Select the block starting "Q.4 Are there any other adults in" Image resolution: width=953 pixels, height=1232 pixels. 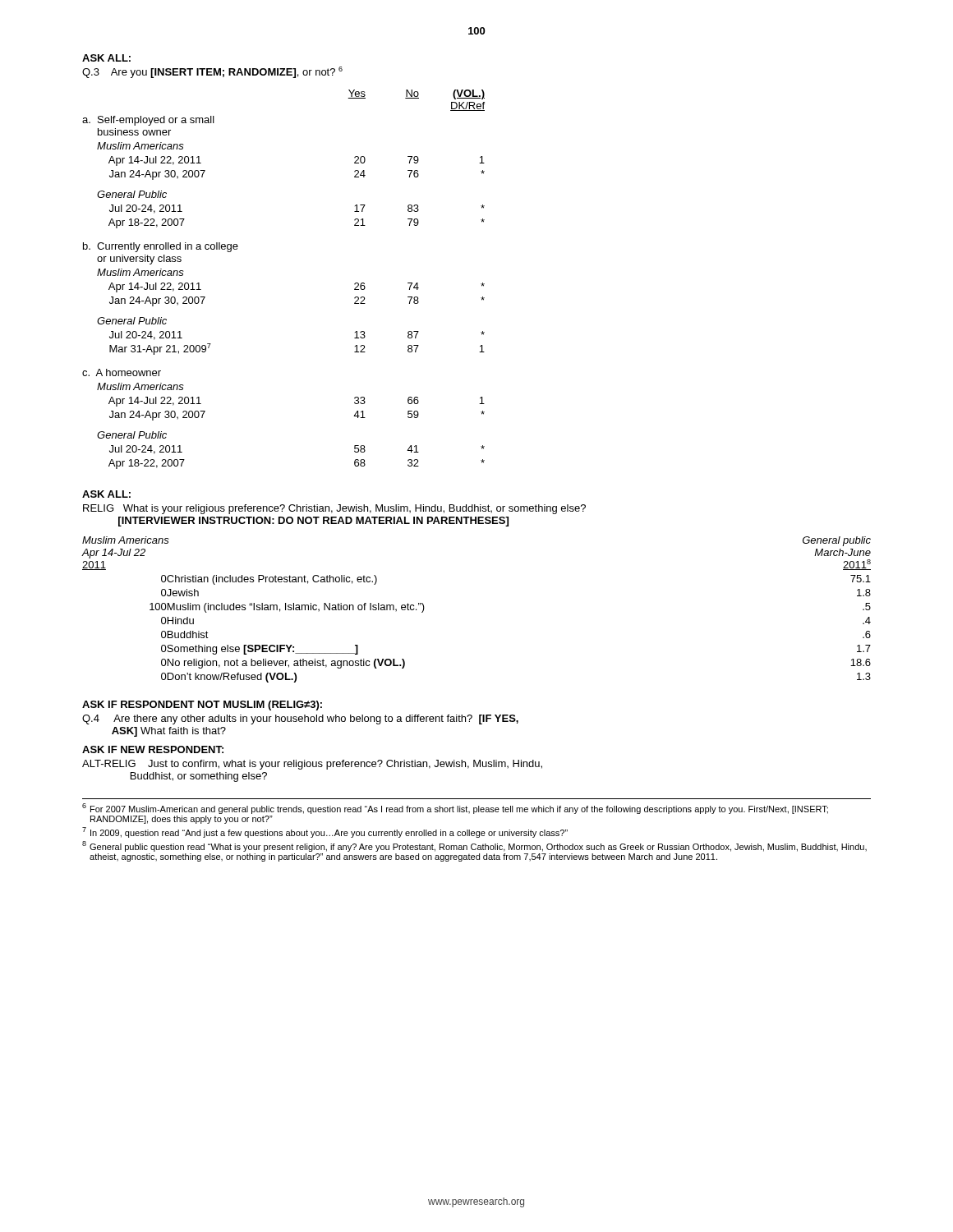300,724
